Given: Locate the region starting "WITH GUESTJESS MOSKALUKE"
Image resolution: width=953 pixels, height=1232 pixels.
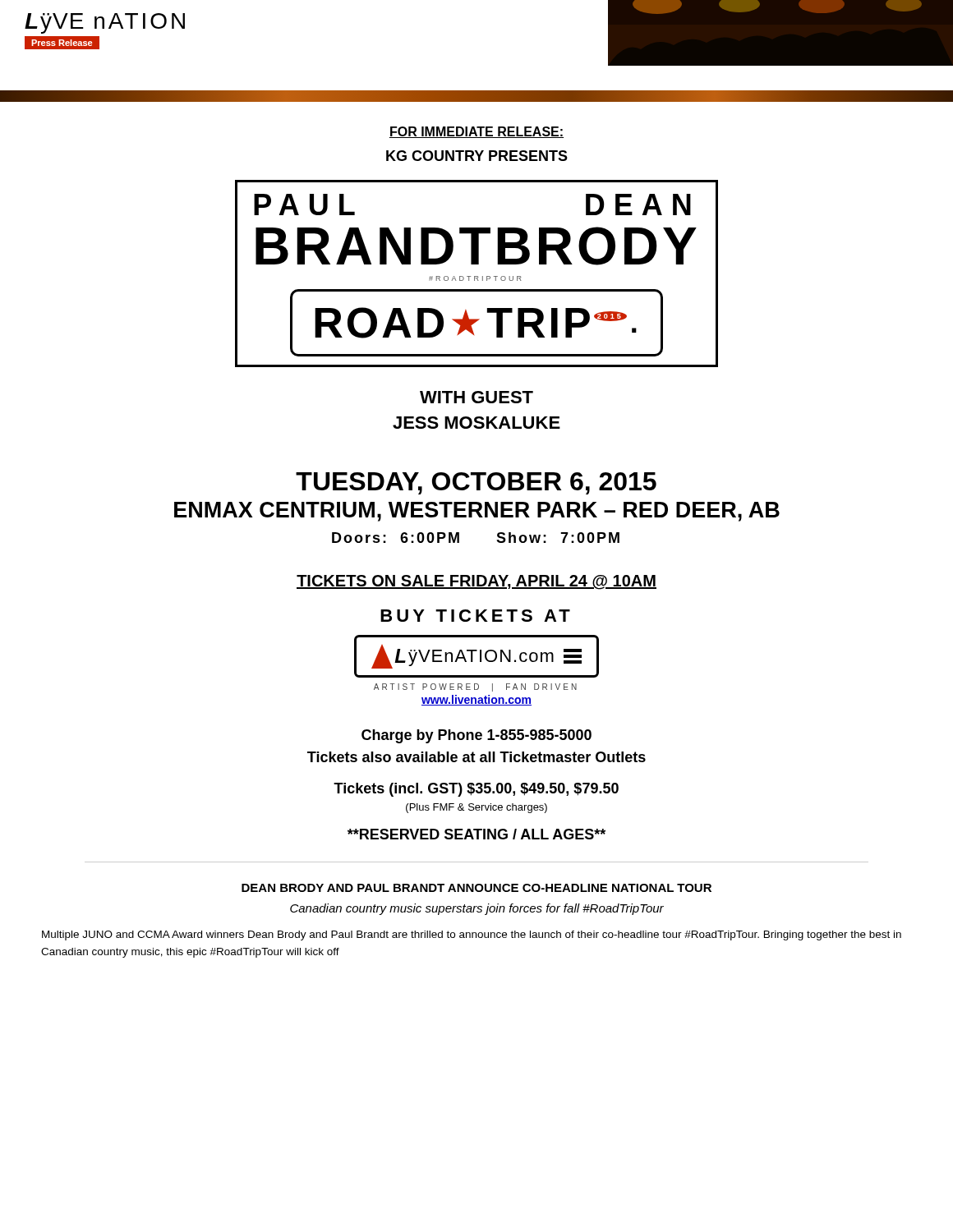Looking at the screenshot, I should click(x=476, y=410).
